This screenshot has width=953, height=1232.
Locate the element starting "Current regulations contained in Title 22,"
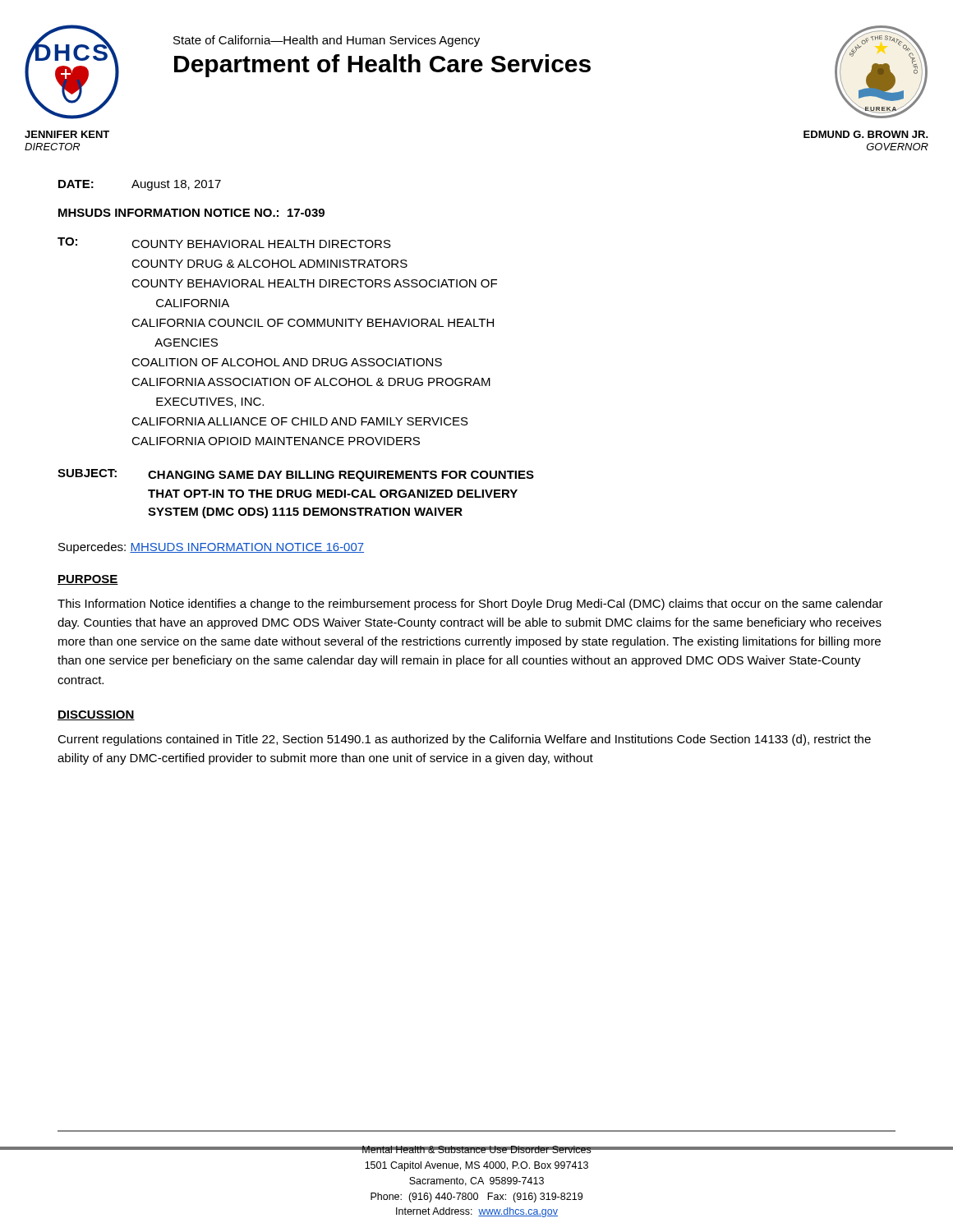464,748
